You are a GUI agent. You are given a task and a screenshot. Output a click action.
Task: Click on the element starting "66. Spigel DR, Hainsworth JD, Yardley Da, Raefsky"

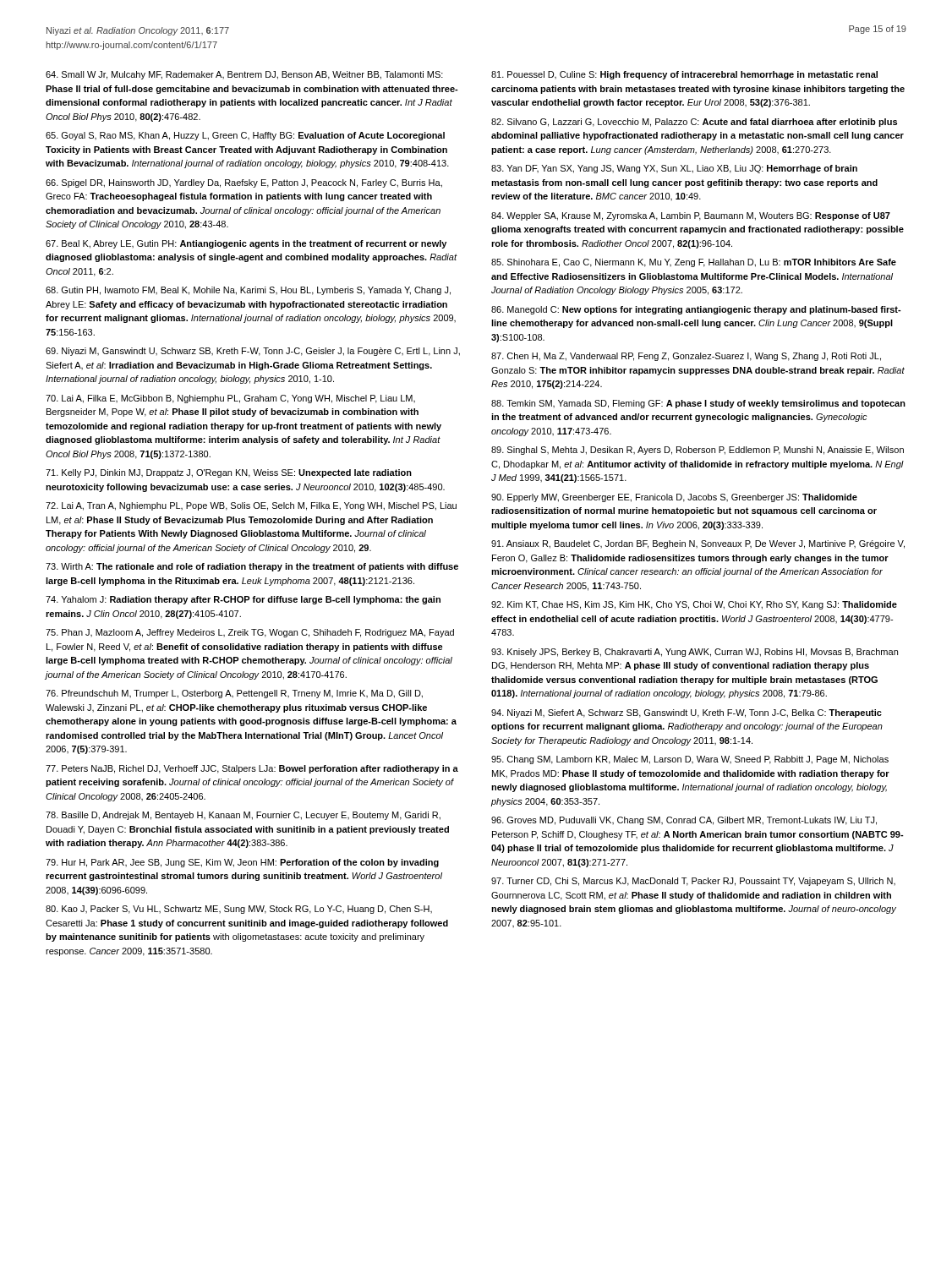pyautogui.click(x=244, y=203)
